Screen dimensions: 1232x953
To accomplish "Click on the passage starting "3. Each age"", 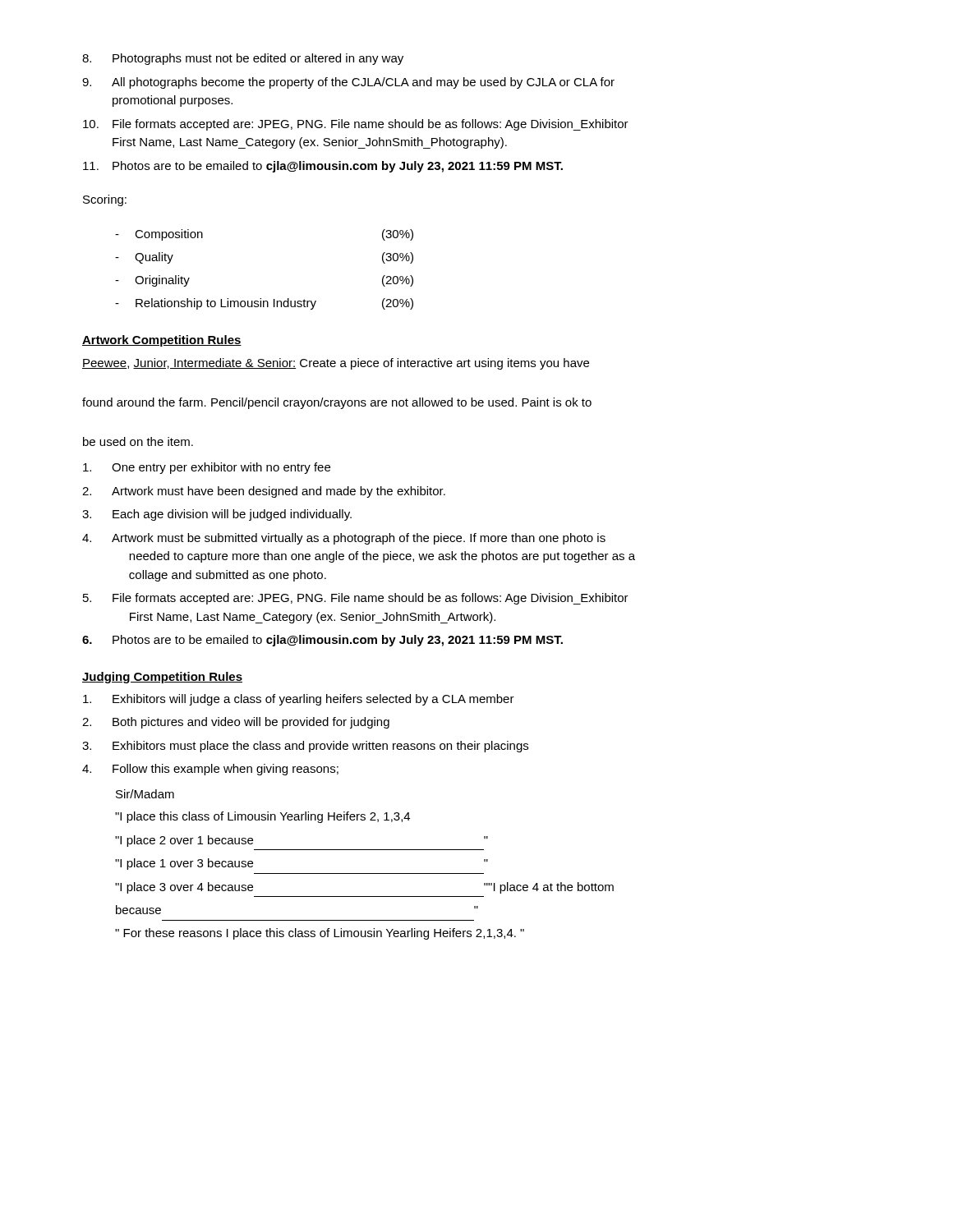I will [217, 514].
